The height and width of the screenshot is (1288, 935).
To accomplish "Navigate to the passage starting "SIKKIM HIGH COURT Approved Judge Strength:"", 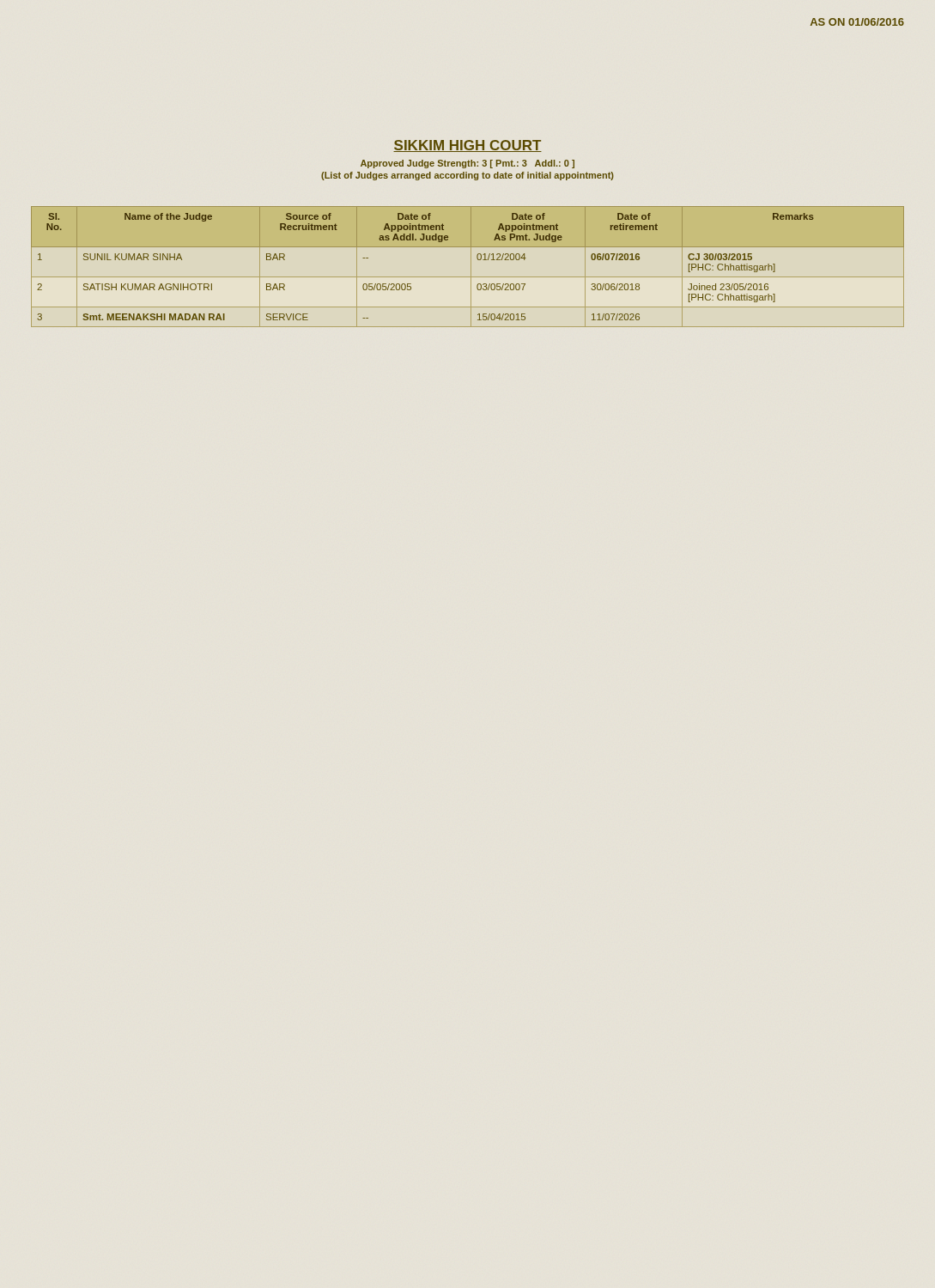I will 468,159.
